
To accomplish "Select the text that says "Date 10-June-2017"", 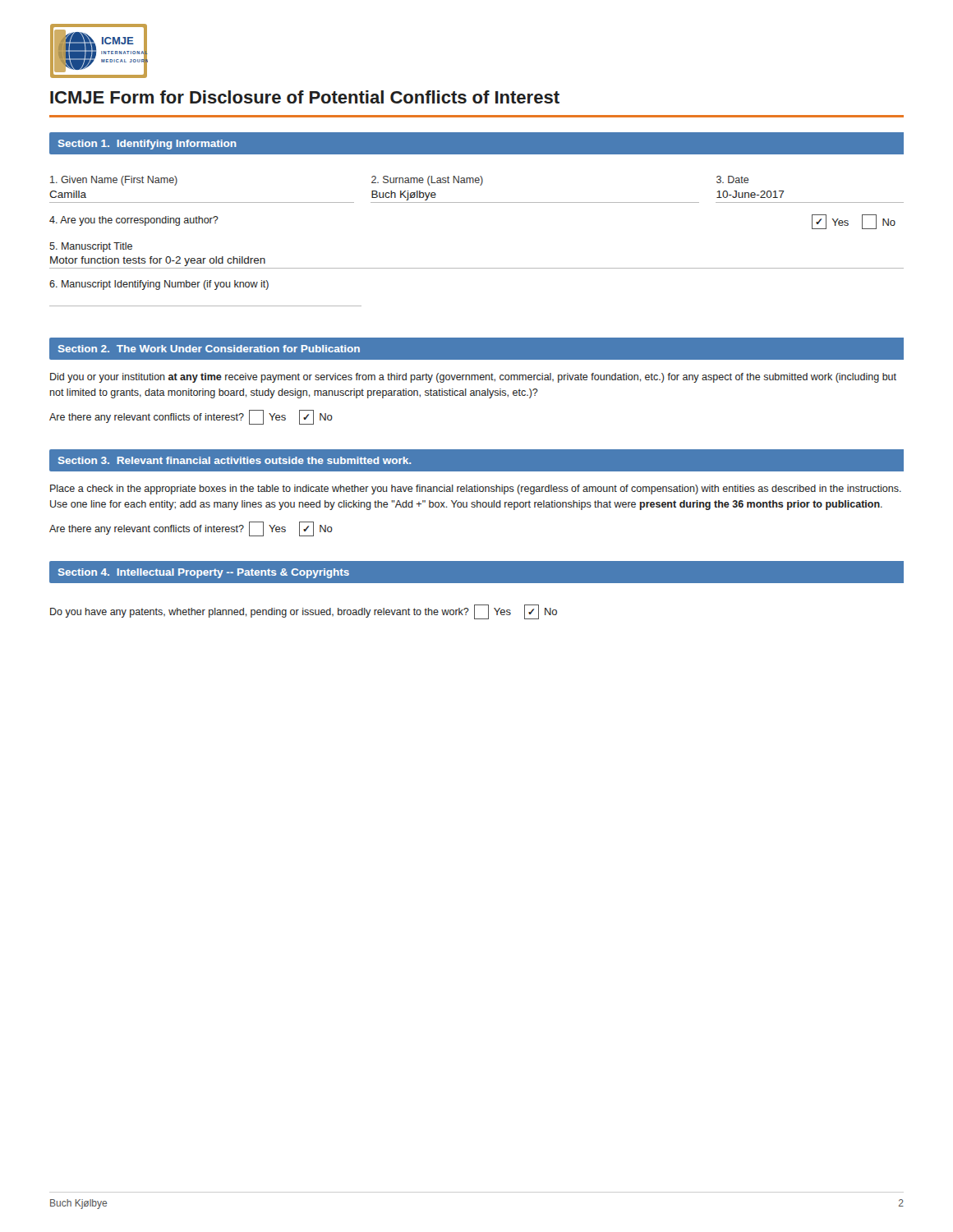I will (x=733, y=179).
